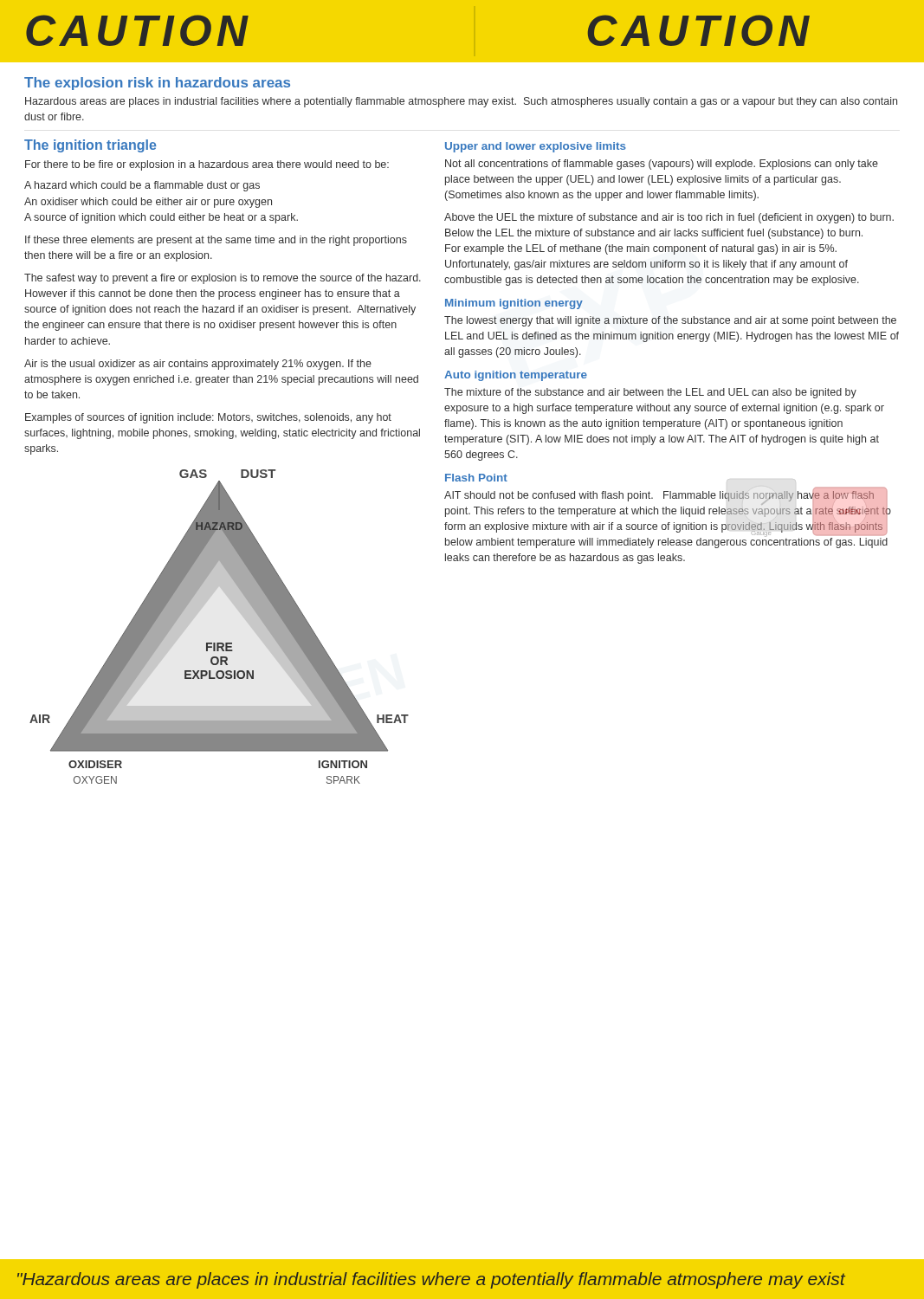Image resolution: width=924 pixels, height=1299 pixels.
Task: Click on the passage starting "For there to be fire or explosion"
Action: click(207, 165)
